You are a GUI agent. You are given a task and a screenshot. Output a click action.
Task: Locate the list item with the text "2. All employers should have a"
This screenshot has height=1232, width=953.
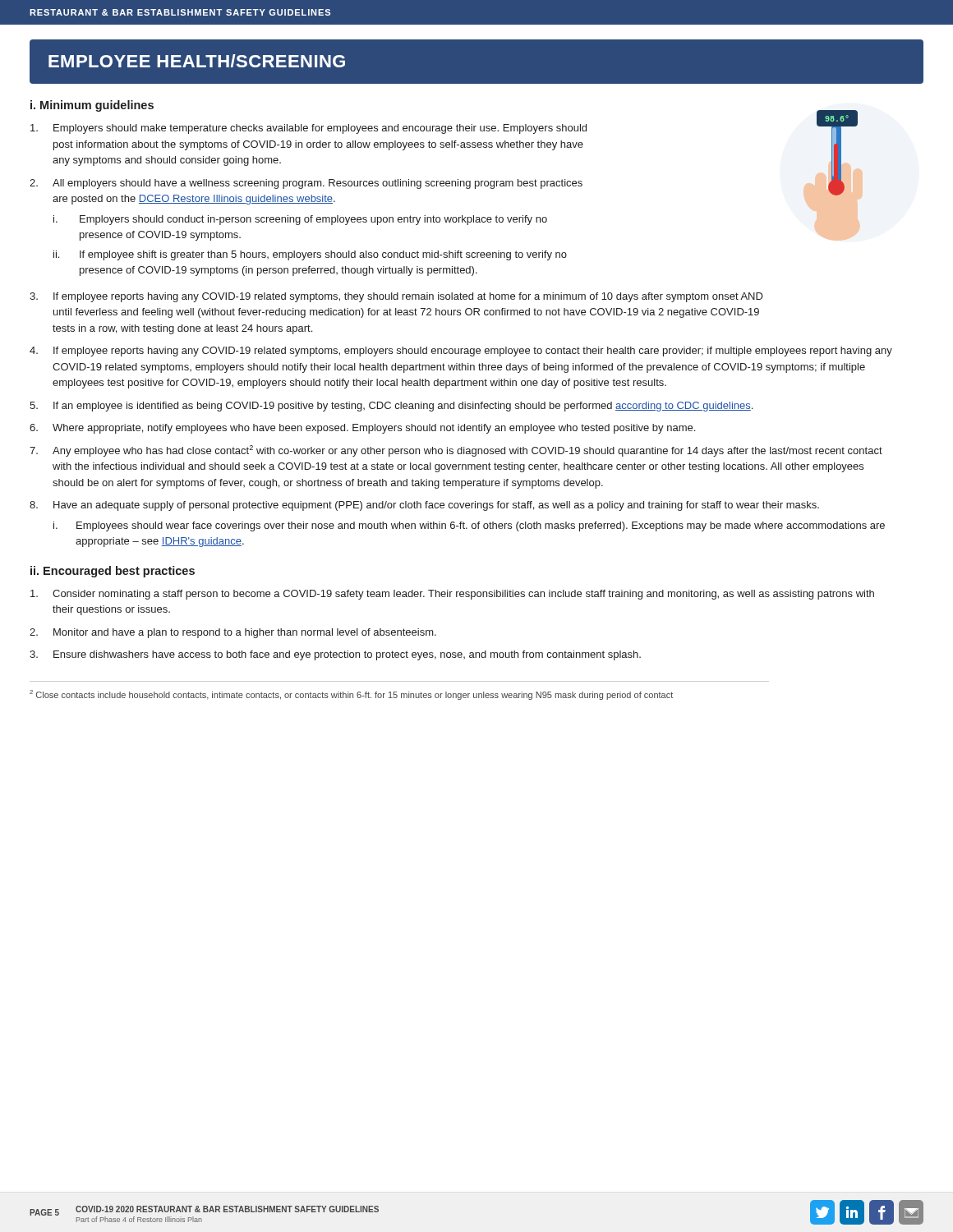pos(309,228)
